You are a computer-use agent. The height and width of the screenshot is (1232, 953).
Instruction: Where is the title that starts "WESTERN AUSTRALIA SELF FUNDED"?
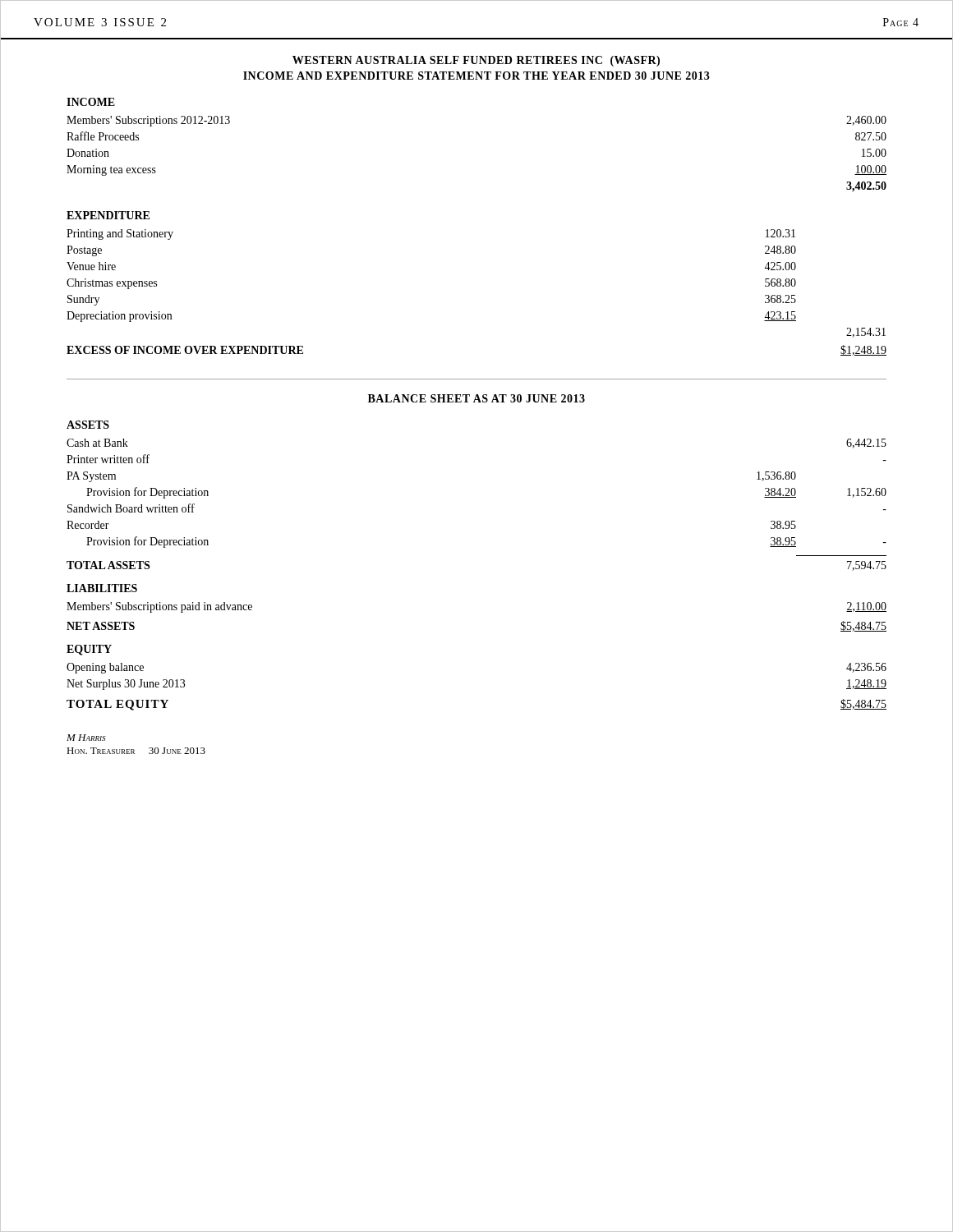tap(476, 60)
